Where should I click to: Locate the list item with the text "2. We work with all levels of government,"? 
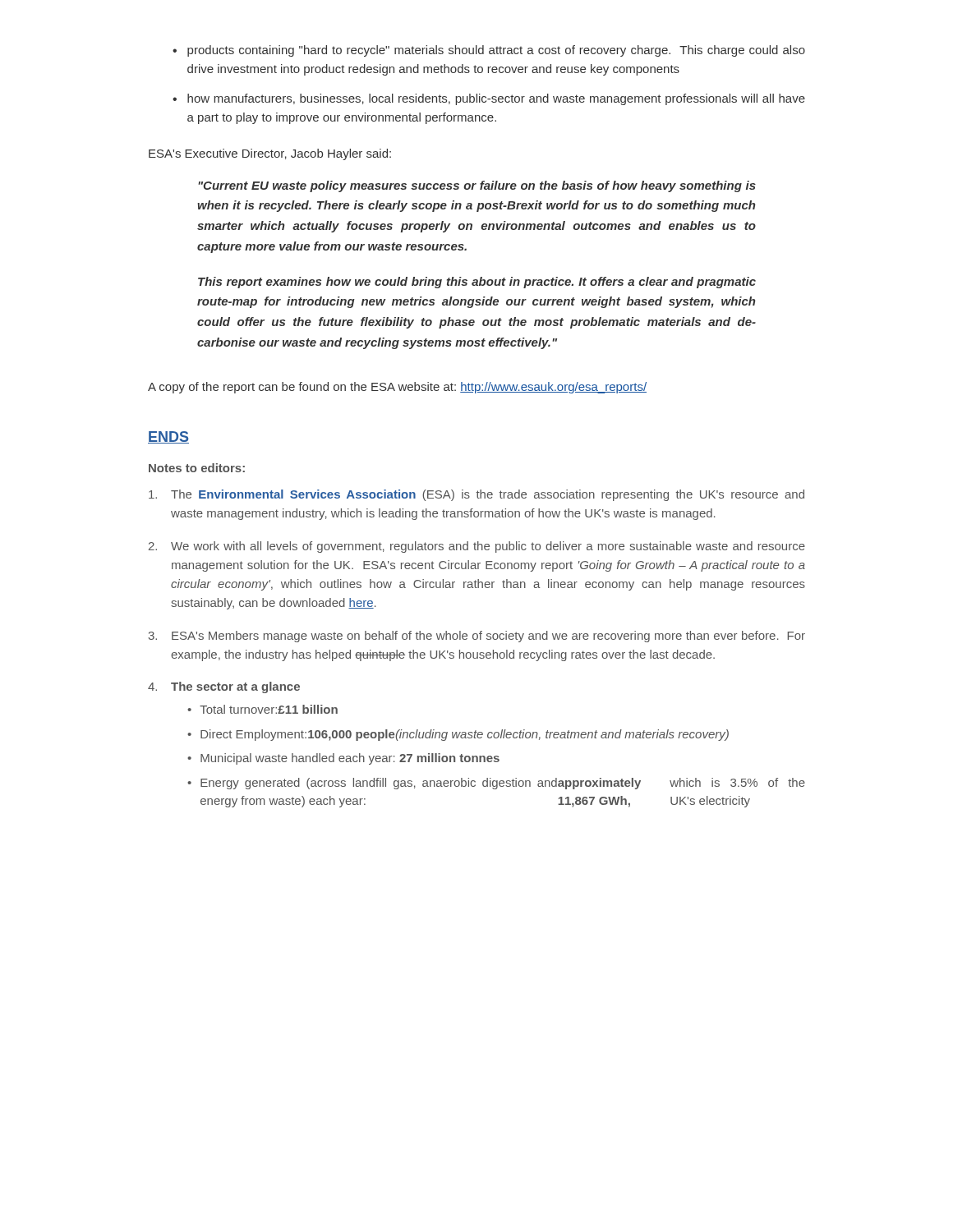pos(476,574)
